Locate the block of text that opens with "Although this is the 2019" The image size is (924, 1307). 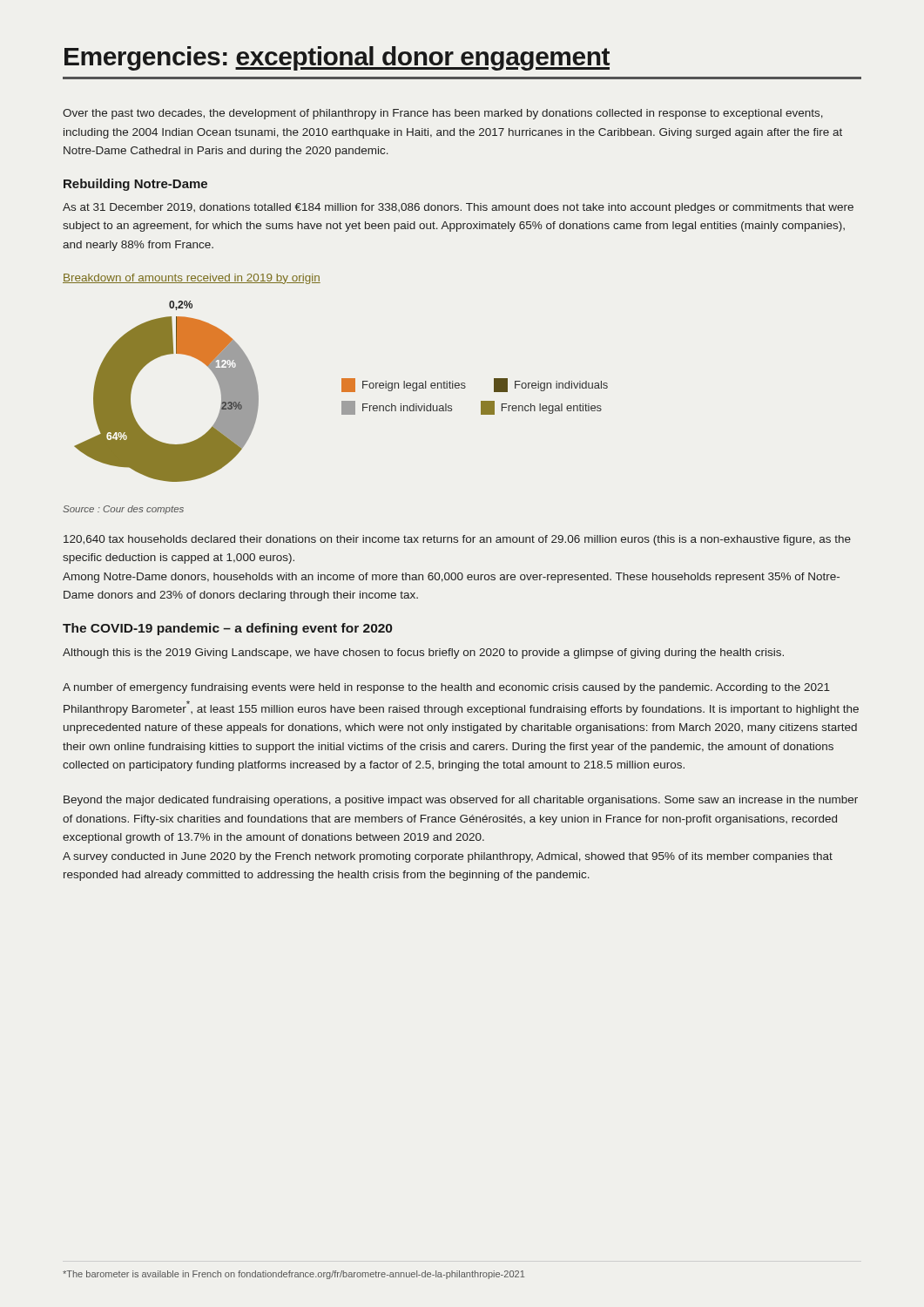tap(424, 652)
